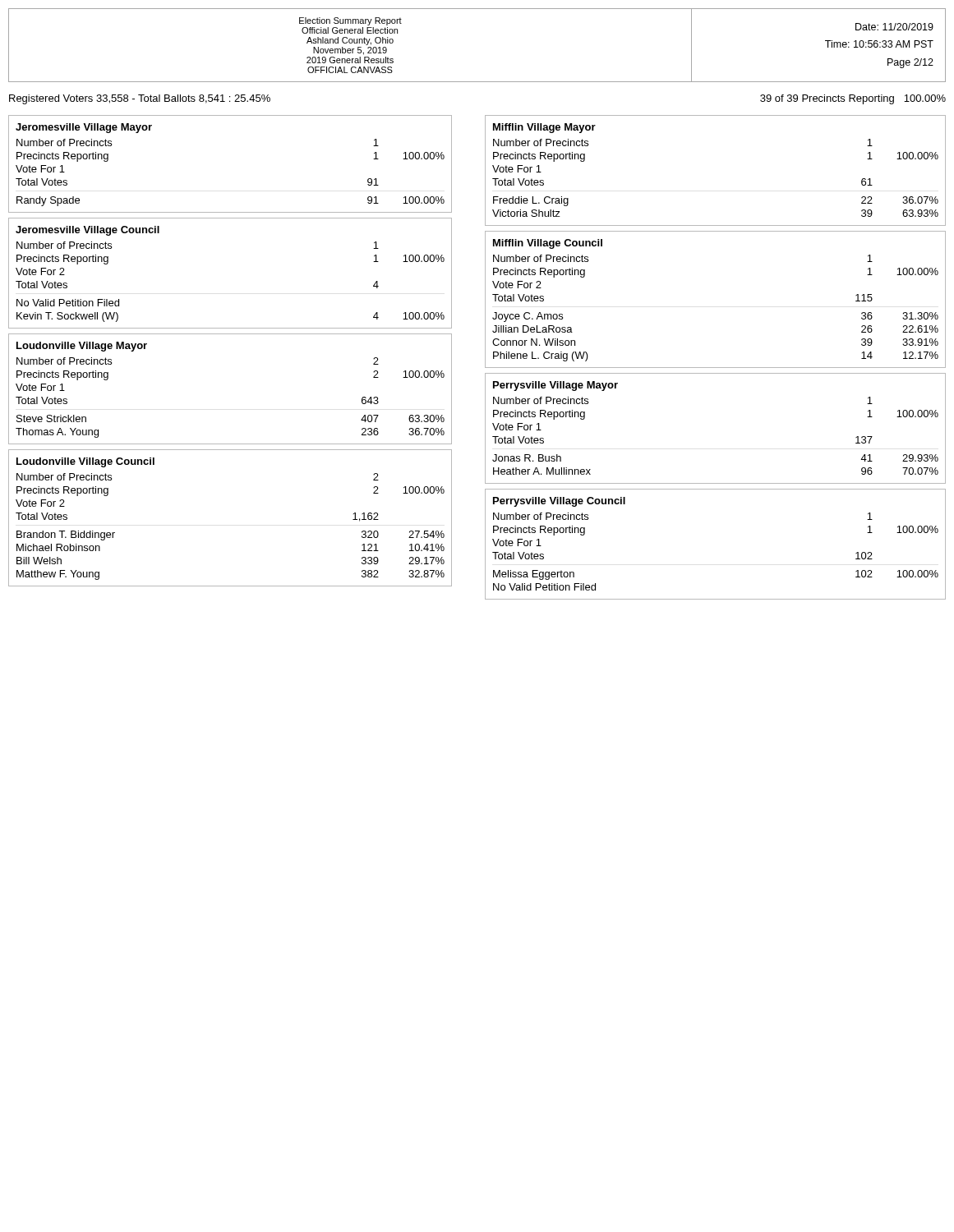Screen dimensions: 1232x954
Task: Select the table that reads "Loudonville Village Council Number of"
Action: 230,518
